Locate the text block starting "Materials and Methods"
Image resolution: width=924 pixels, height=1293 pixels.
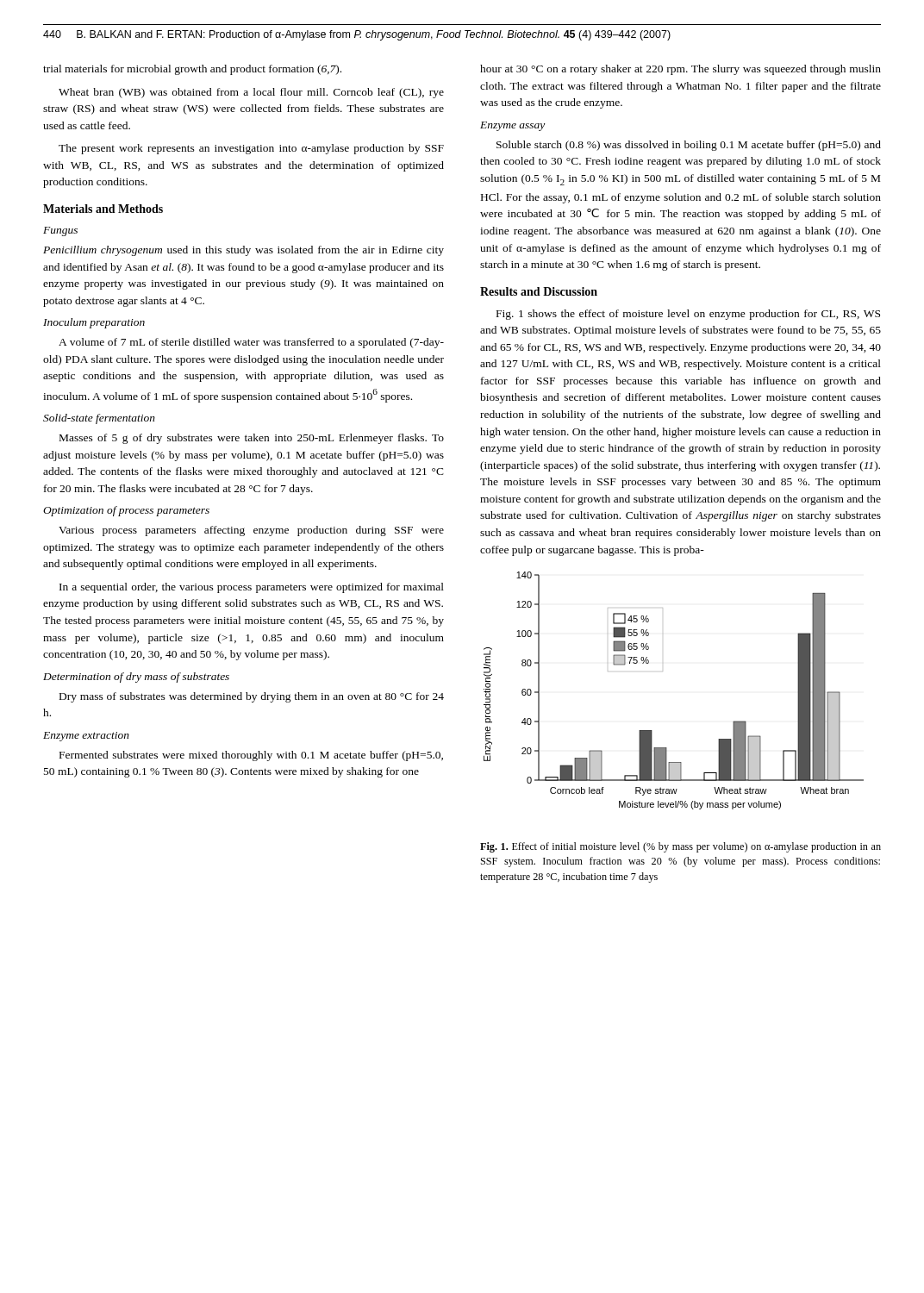click(x=103, y=209)
